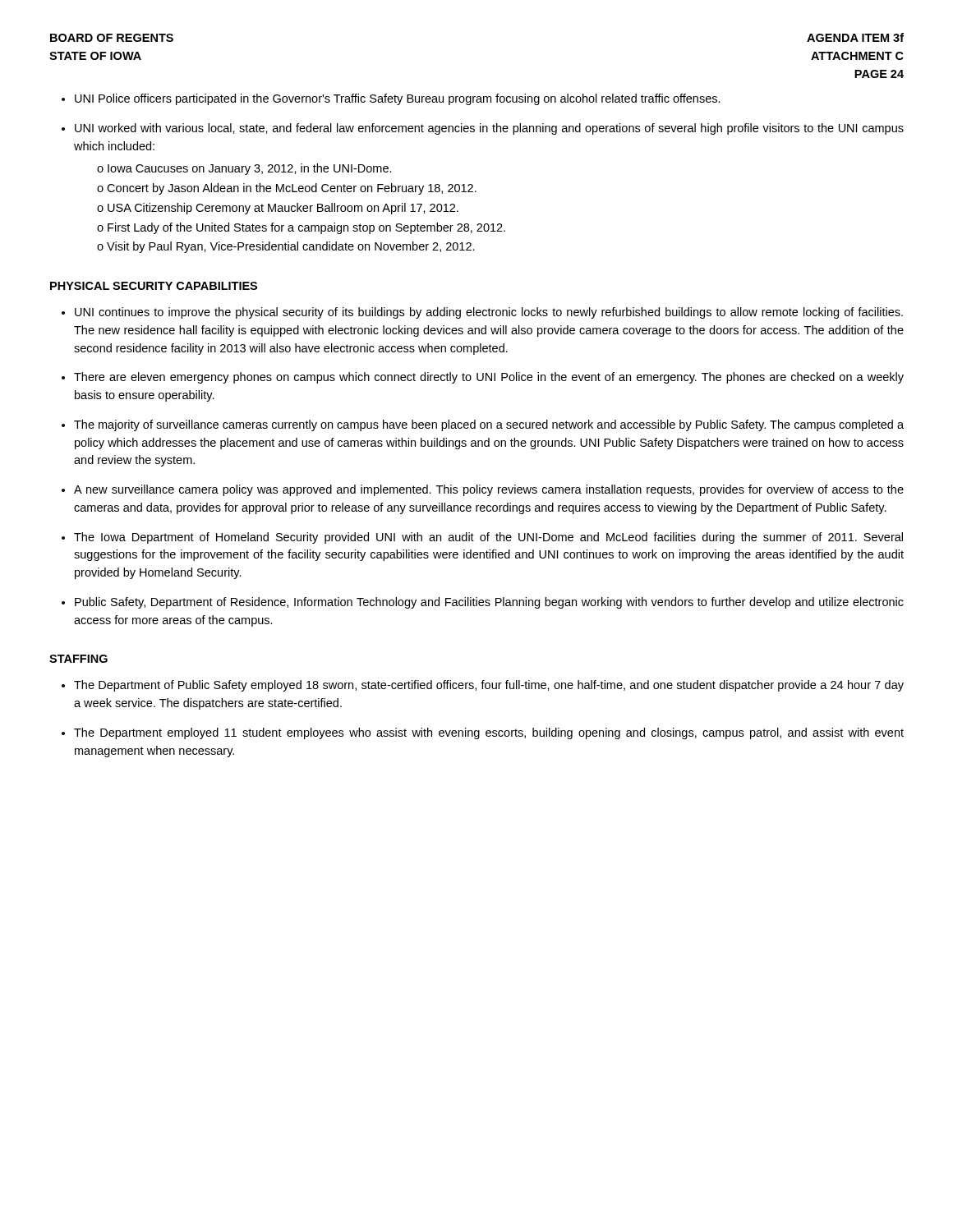953x1232 pixels.
Task: Find the list item containing "Public Safety, Department of"
Action: pos(489,611)
